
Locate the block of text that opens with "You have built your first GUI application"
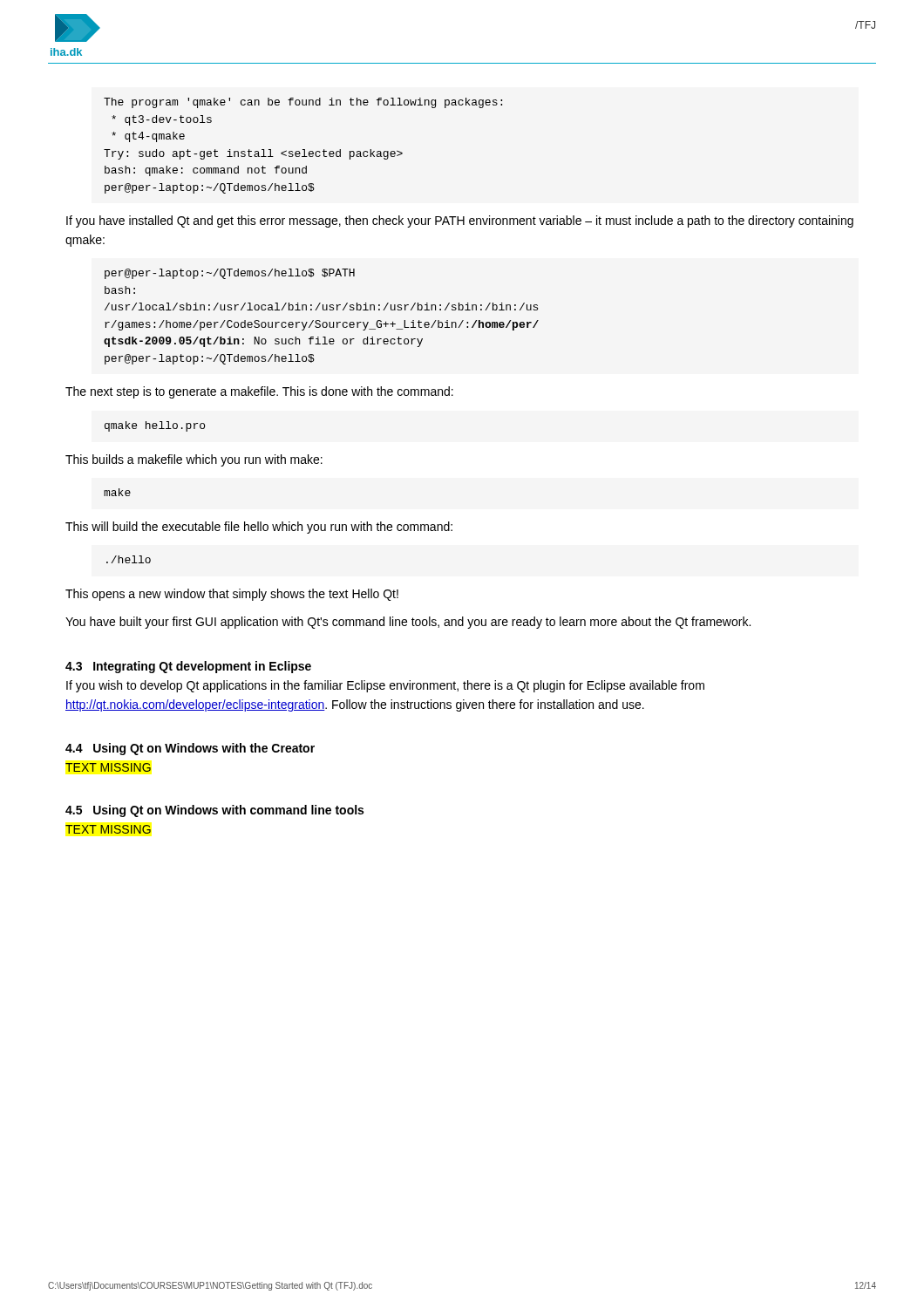pyautogui.click(x=409, y=621)
